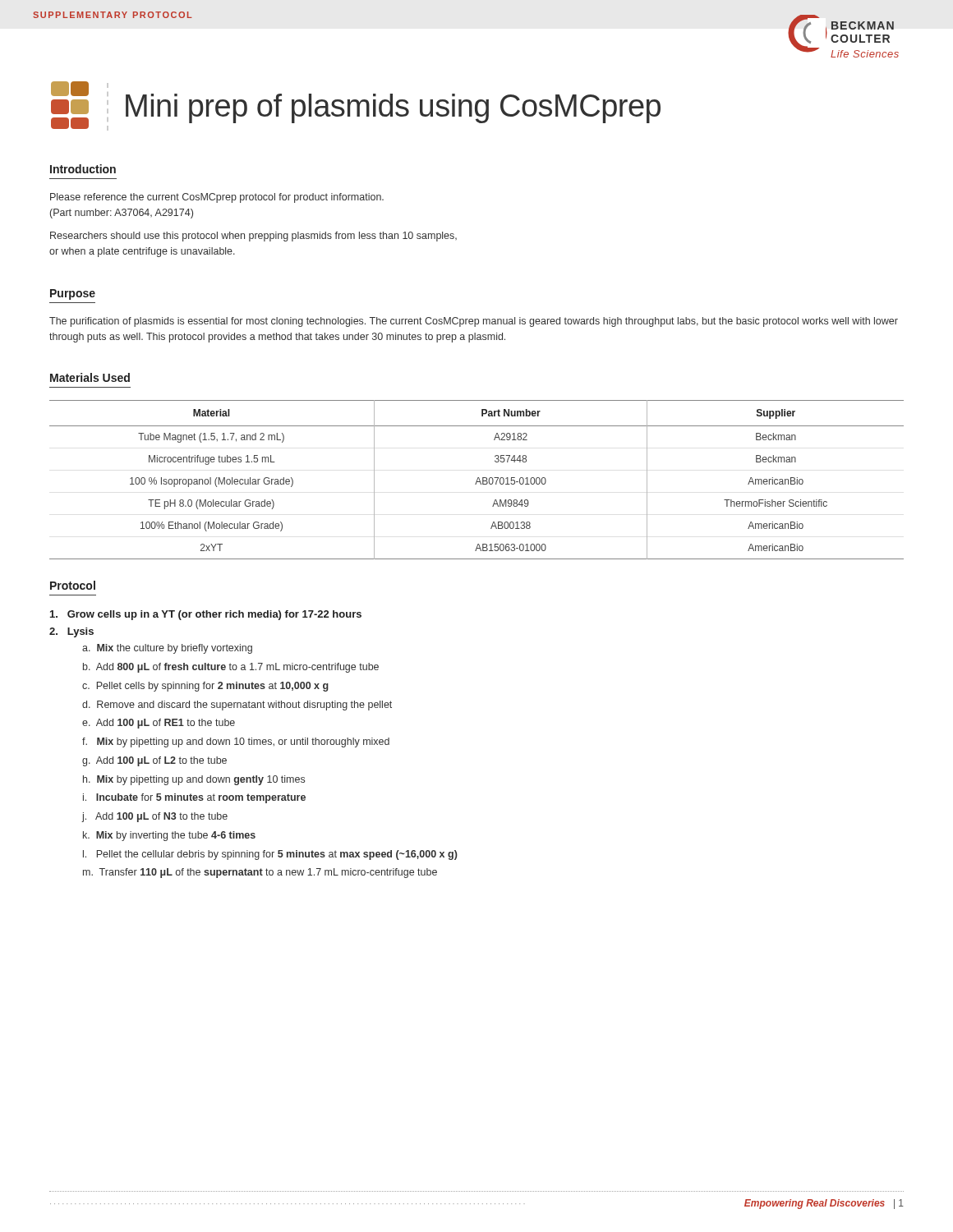Select the section header containing "Materials Used"
This screenshot has width=953, height=1232.
point(90,378)
